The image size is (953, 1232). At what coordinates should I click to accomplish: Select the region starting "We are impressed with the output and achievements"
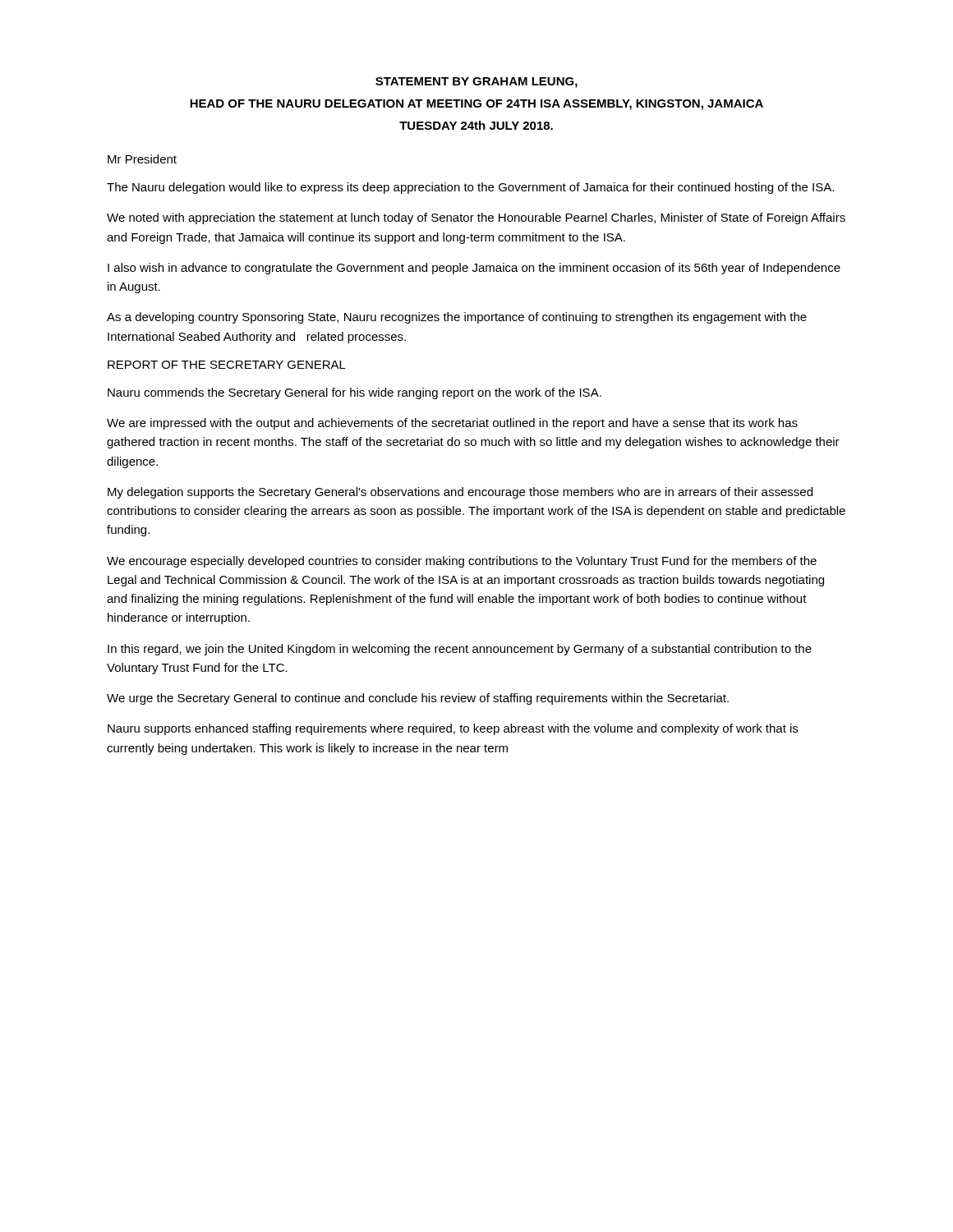point(473,442)
